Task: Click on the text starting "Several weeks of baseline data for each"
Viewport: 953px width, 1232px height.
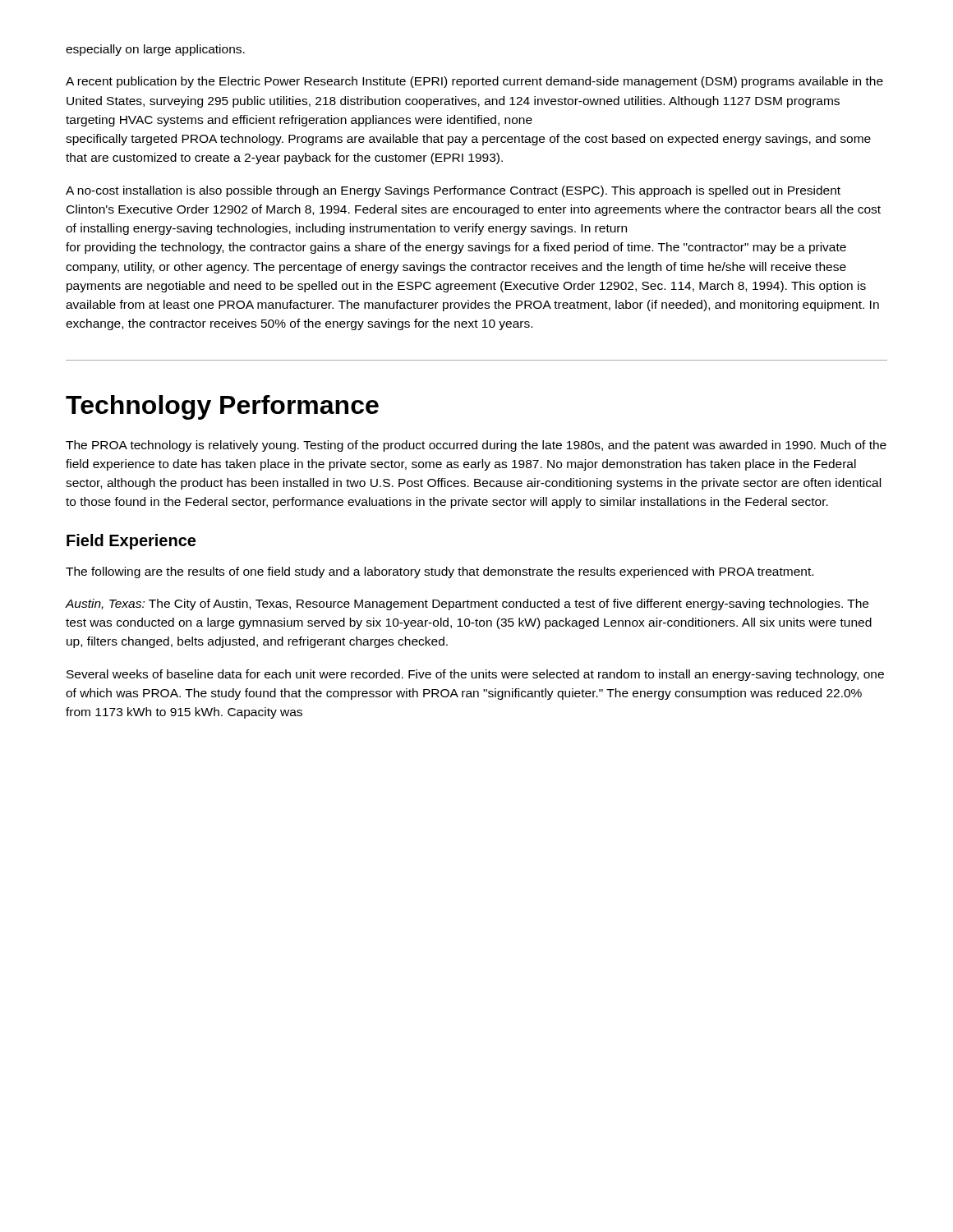Action: click(475, 693)
